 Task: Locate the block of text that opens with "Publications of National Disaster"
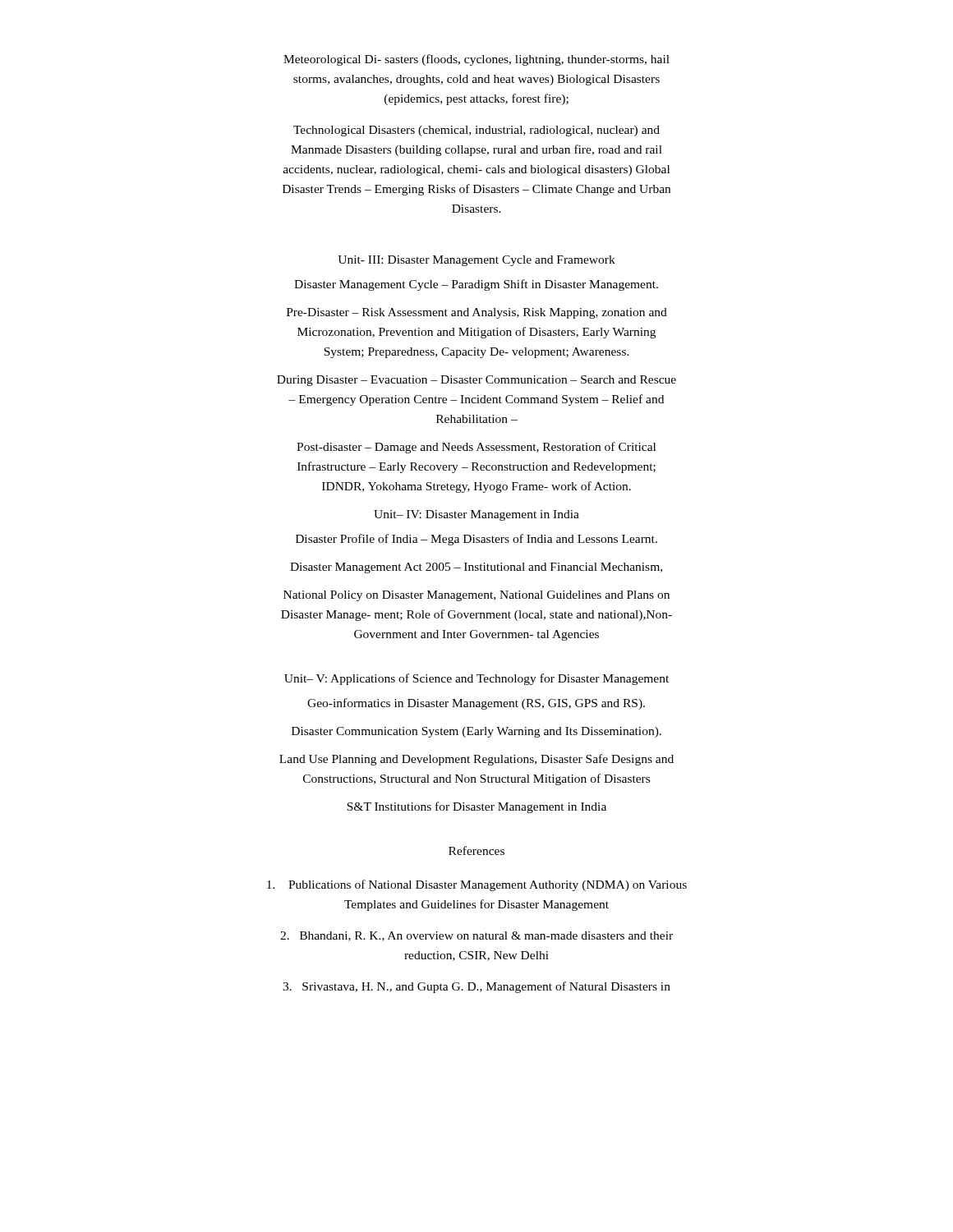(x=476, y=894)
